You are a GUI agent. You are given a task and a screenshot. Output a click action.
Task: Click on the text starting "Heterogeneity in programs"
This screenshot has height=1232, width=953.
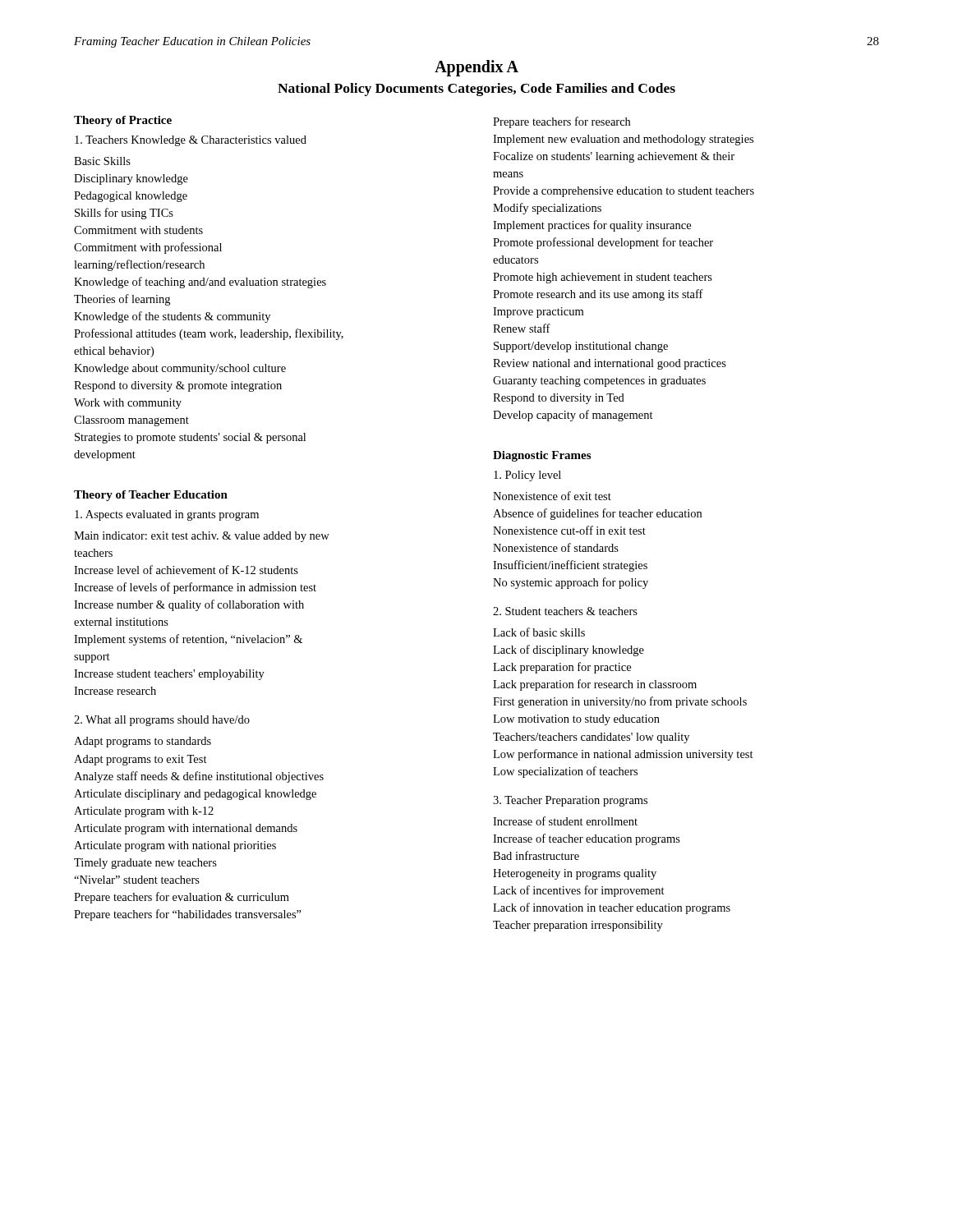click(x=575, y=873)
